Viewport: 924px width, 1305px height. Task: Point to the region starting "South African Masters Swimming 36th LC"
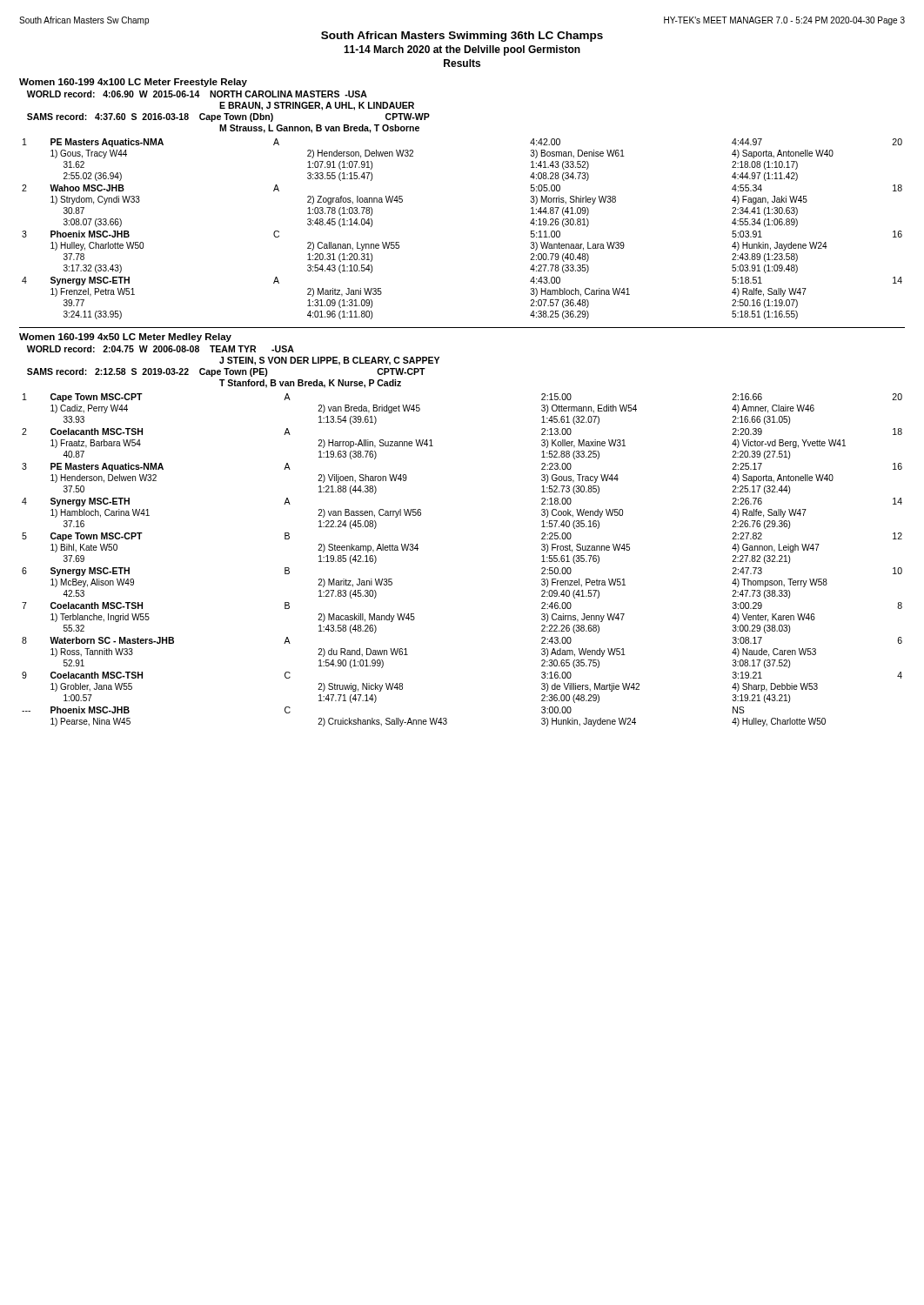(x=462, y=35)
